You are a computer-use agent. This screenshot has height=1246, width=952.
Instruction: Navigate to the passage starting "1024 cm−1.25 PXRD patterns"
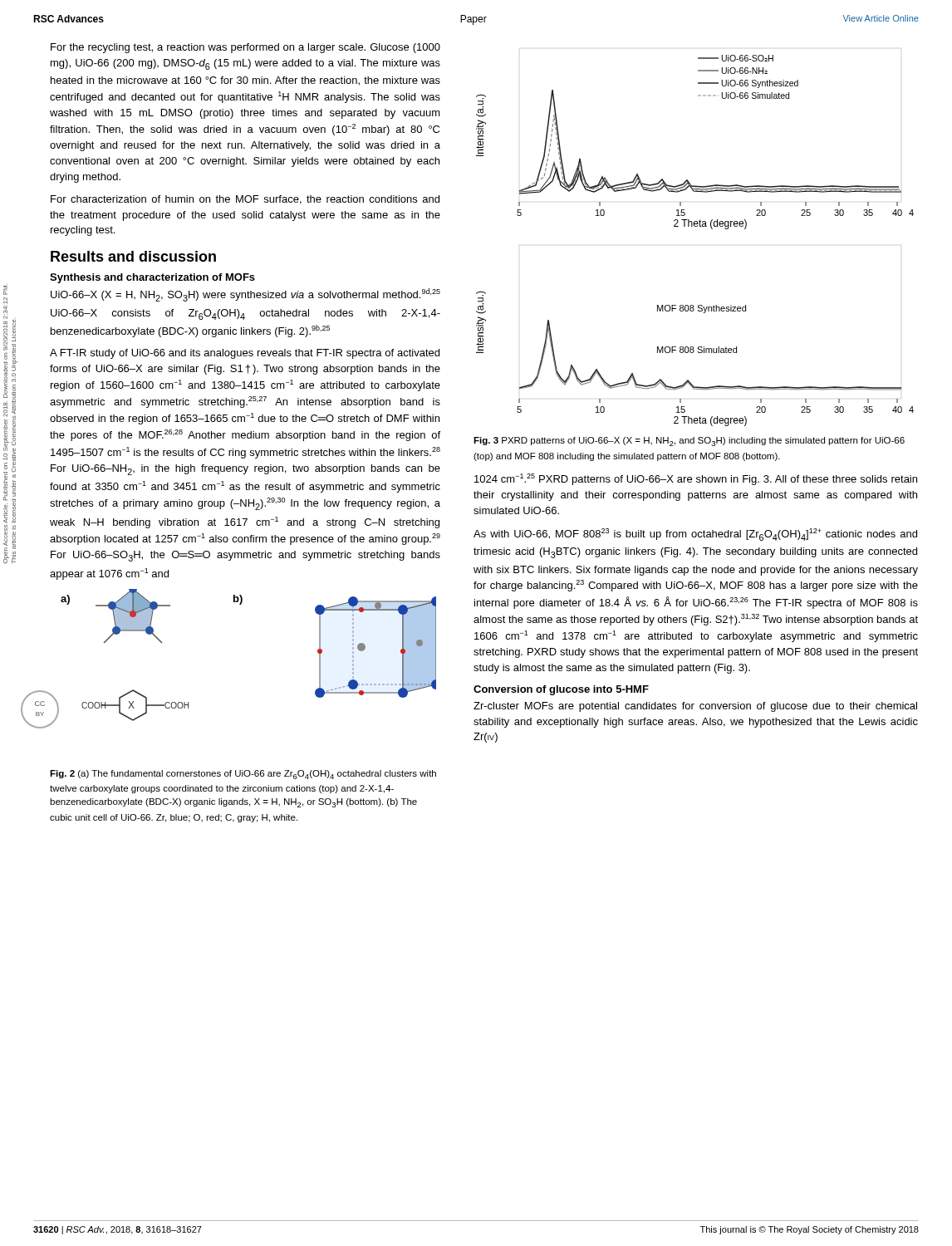[696, 495]
